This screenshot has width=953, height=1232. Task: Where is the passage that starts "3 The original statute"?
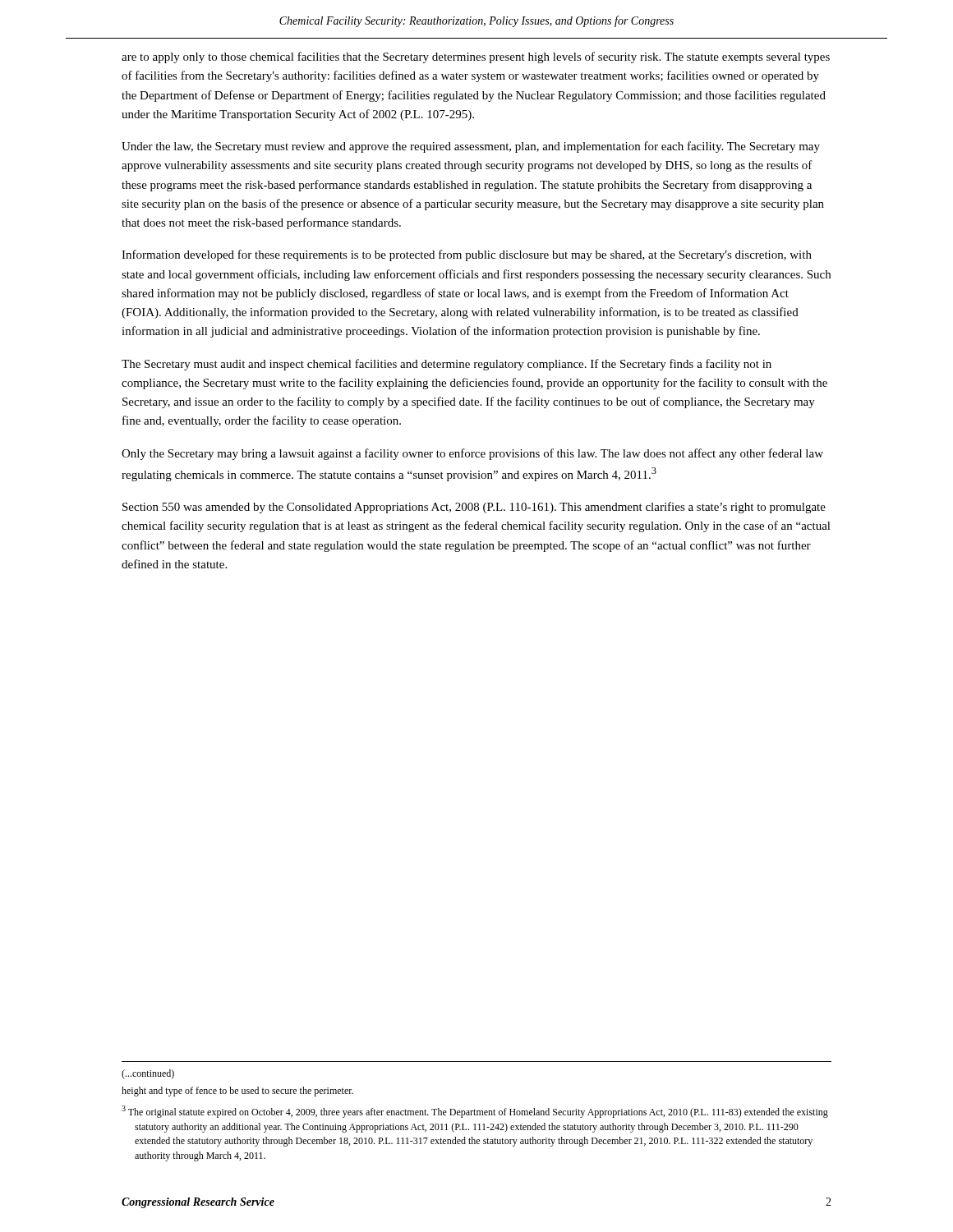pyautogui.click(x=475, y=1133)
